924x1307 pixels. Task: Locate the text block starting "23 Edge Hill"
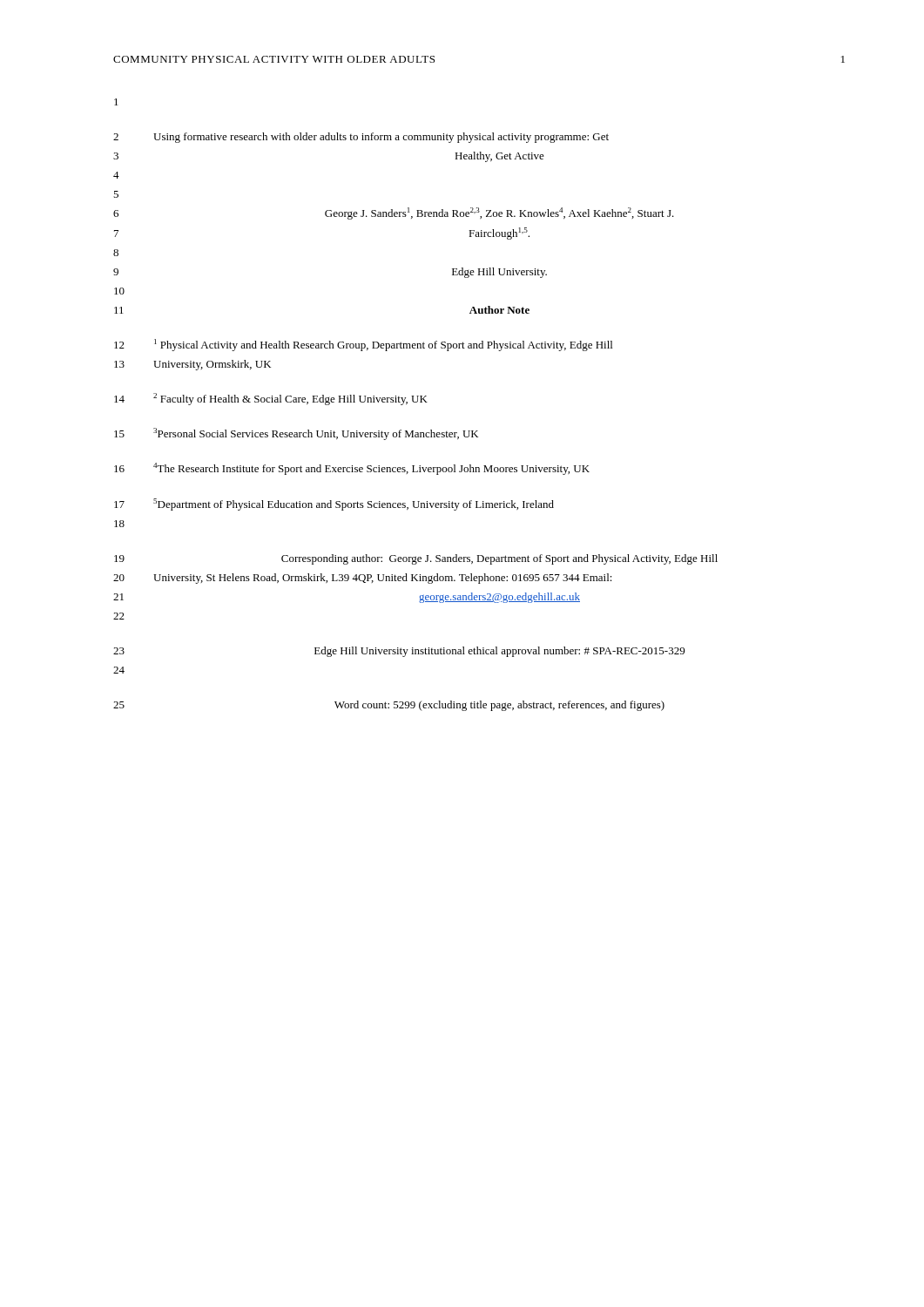479,651
